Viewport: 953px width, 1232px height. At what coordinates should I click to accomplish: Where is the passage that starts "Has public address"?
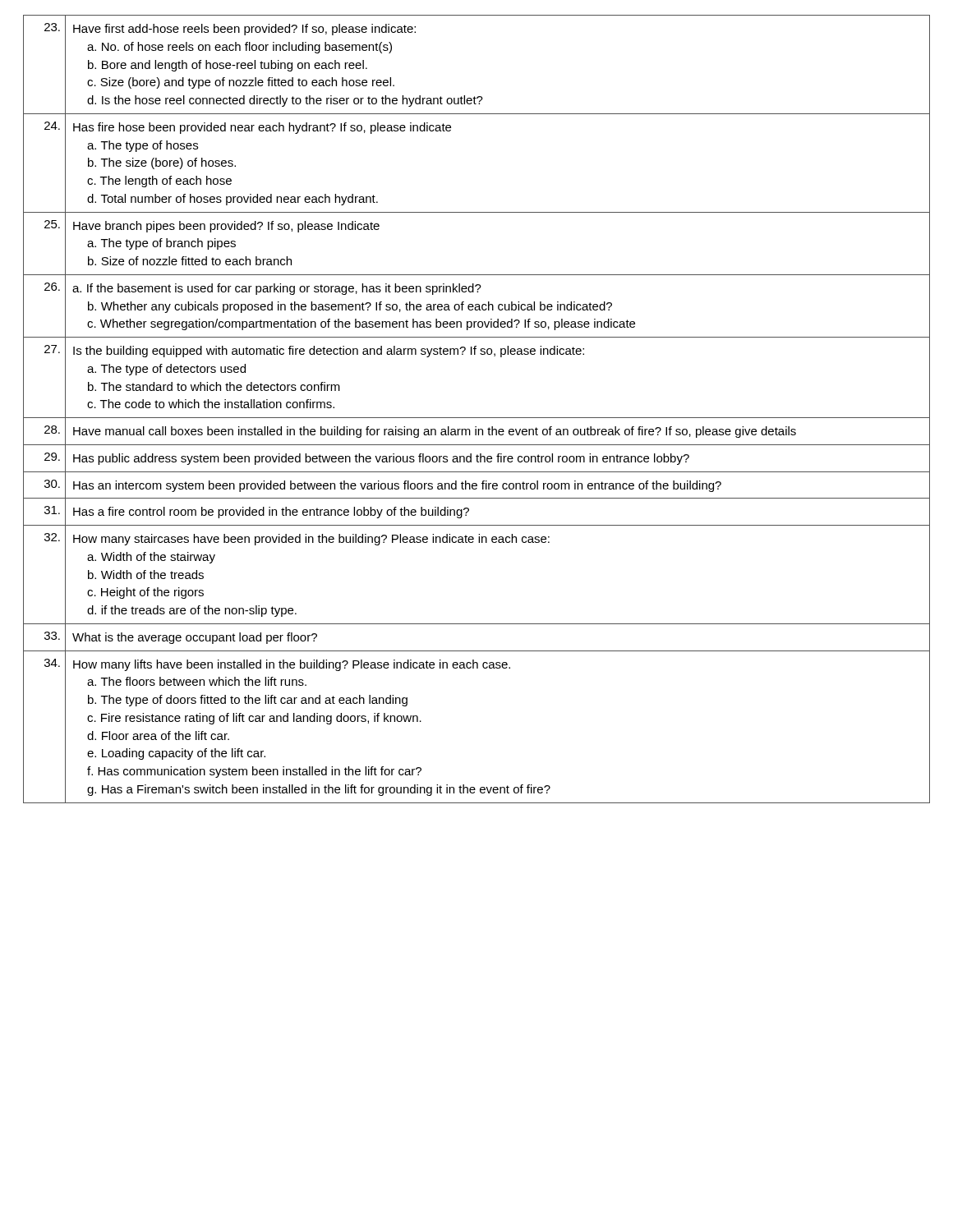[x=498, y=458]
